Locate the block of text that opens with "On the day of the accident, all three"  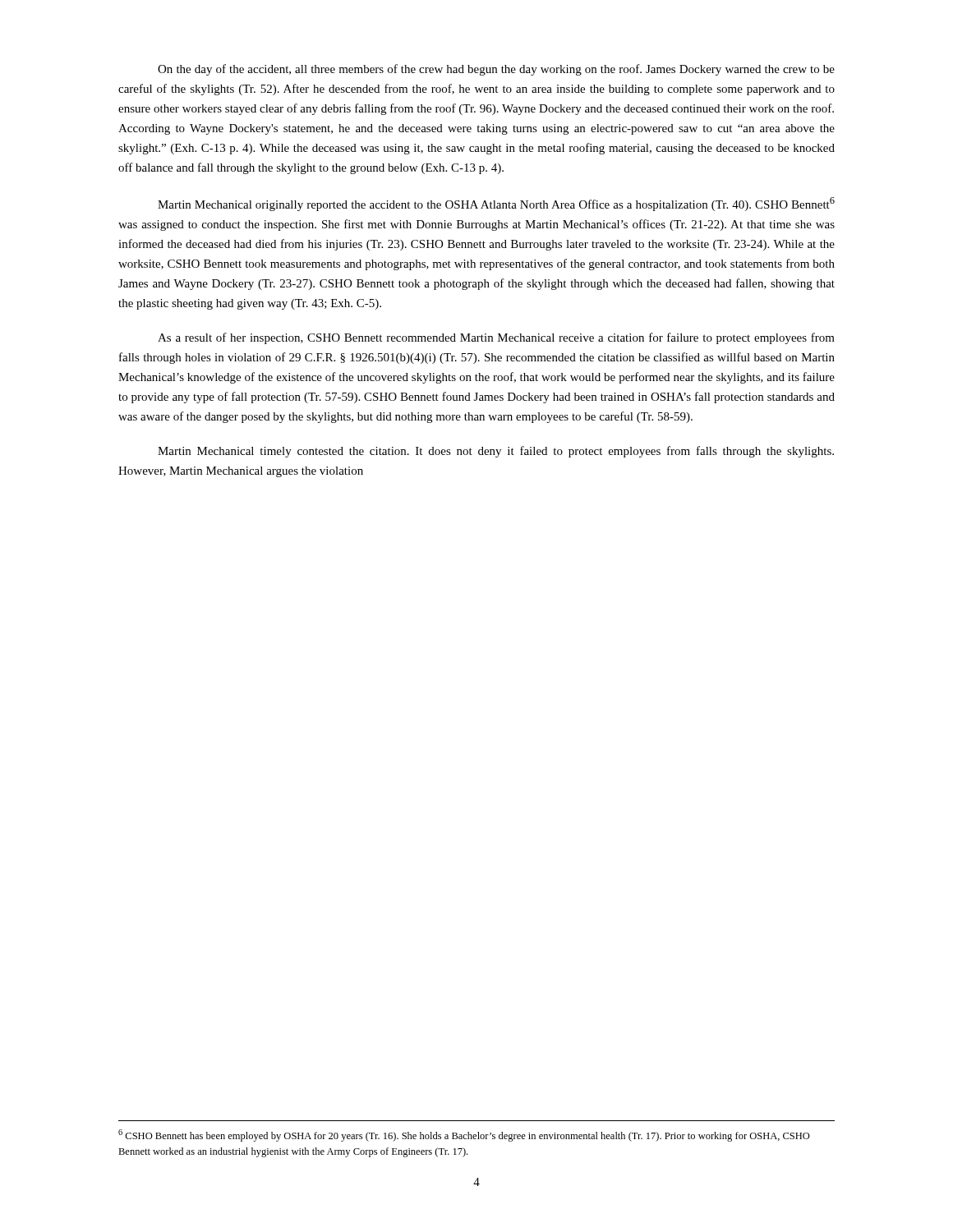[476, 118]
